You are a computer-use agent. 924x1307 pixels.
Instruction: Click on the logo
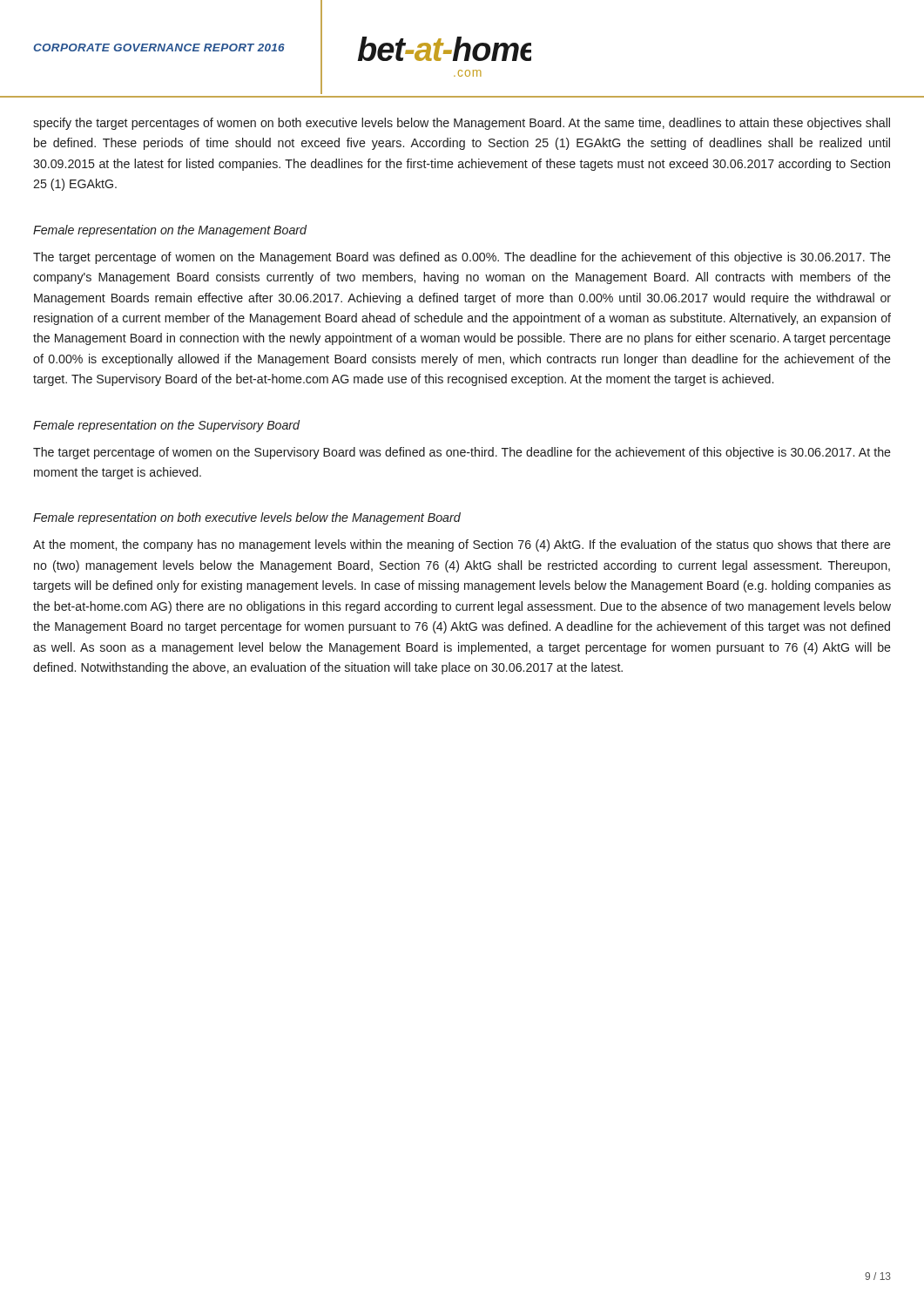[x=444, y=48]
